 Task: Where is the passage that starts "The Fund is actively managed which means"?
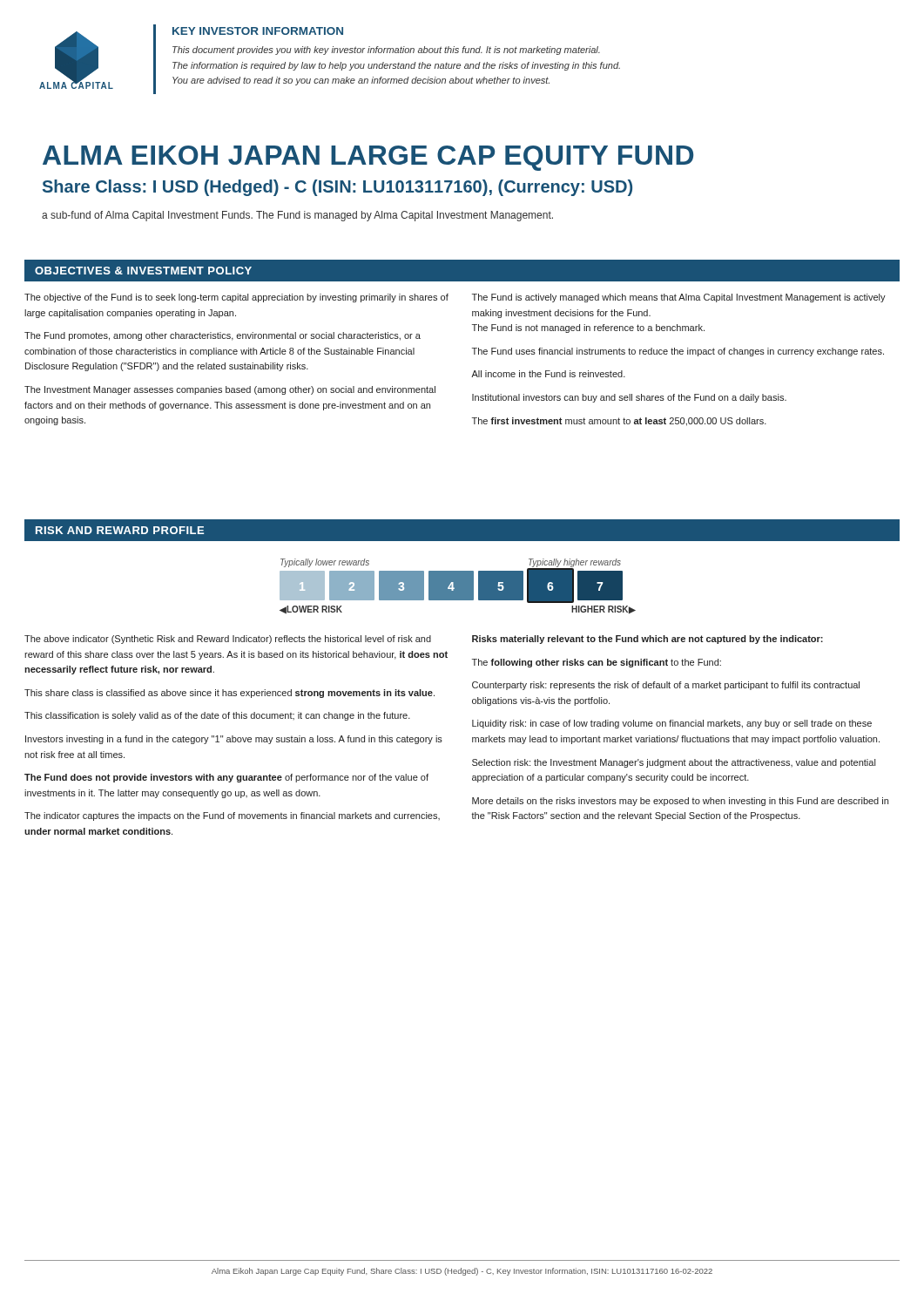[686, 359]
